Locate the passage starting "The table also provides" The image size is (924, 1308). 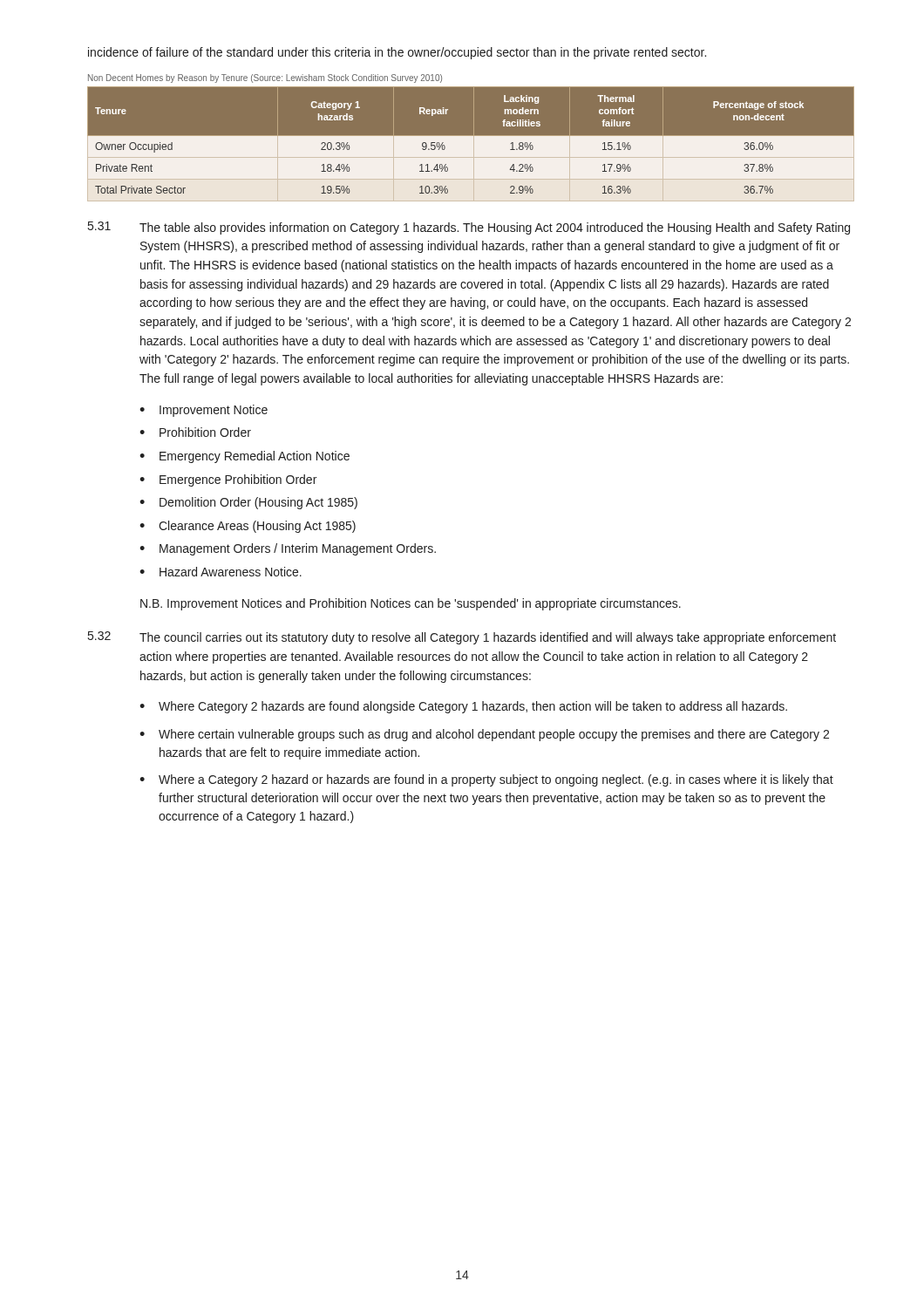(495, 303)
